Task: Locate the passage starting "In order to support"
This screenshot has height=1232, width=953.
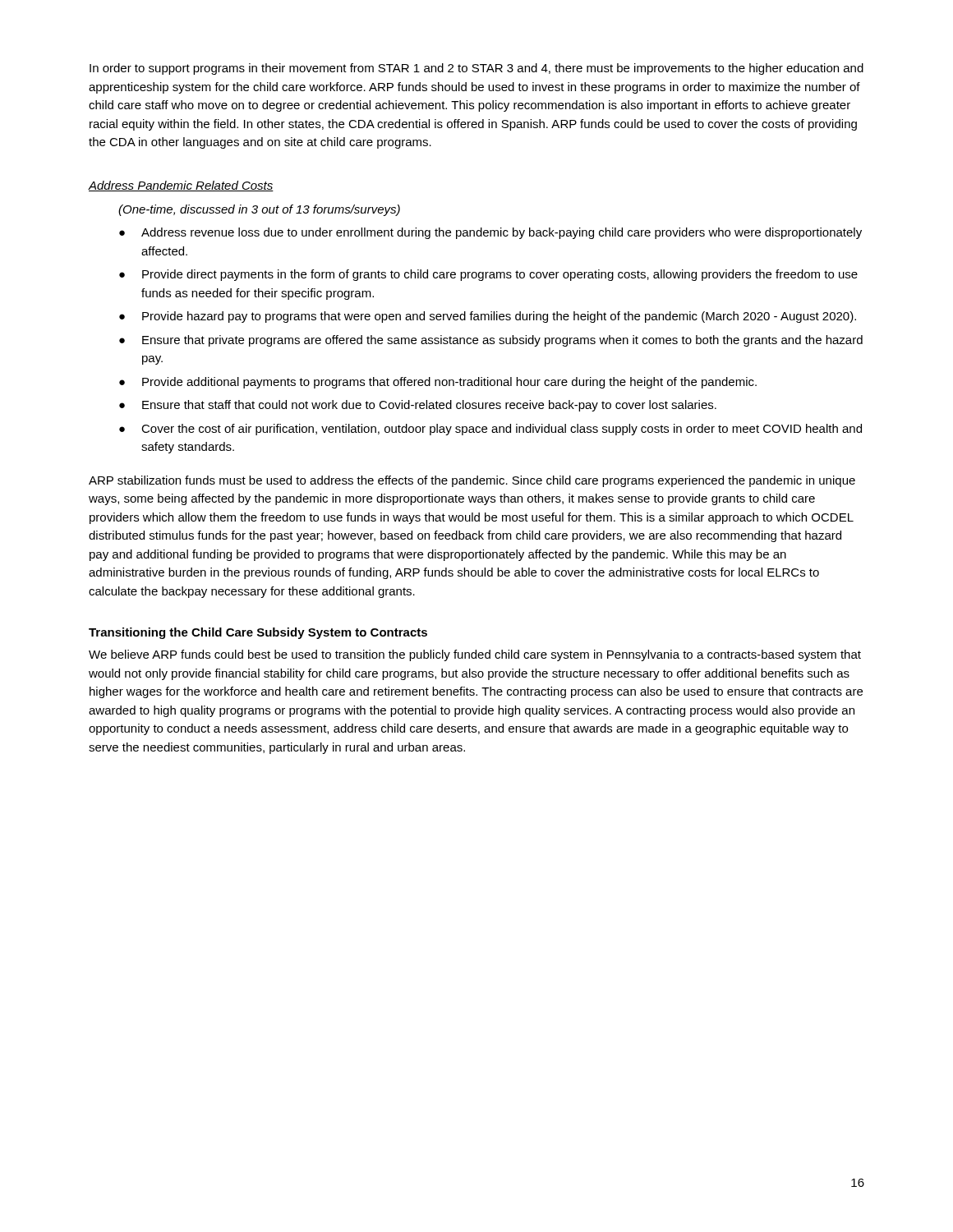Action: tap(476, 105)
